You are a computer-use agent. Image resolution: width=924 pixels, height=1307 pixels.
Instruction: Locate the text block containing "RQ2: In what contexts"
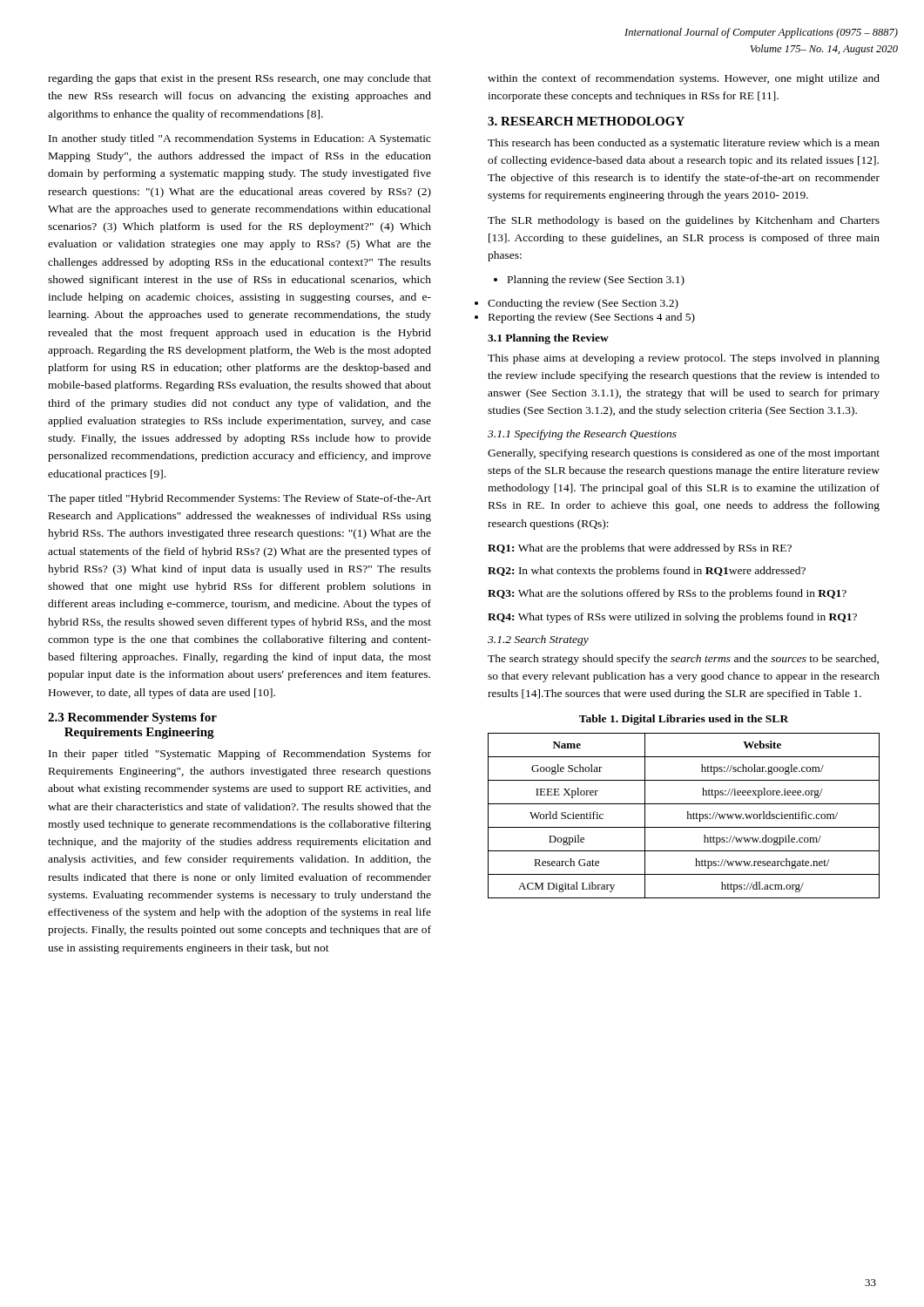click(684, 571)
